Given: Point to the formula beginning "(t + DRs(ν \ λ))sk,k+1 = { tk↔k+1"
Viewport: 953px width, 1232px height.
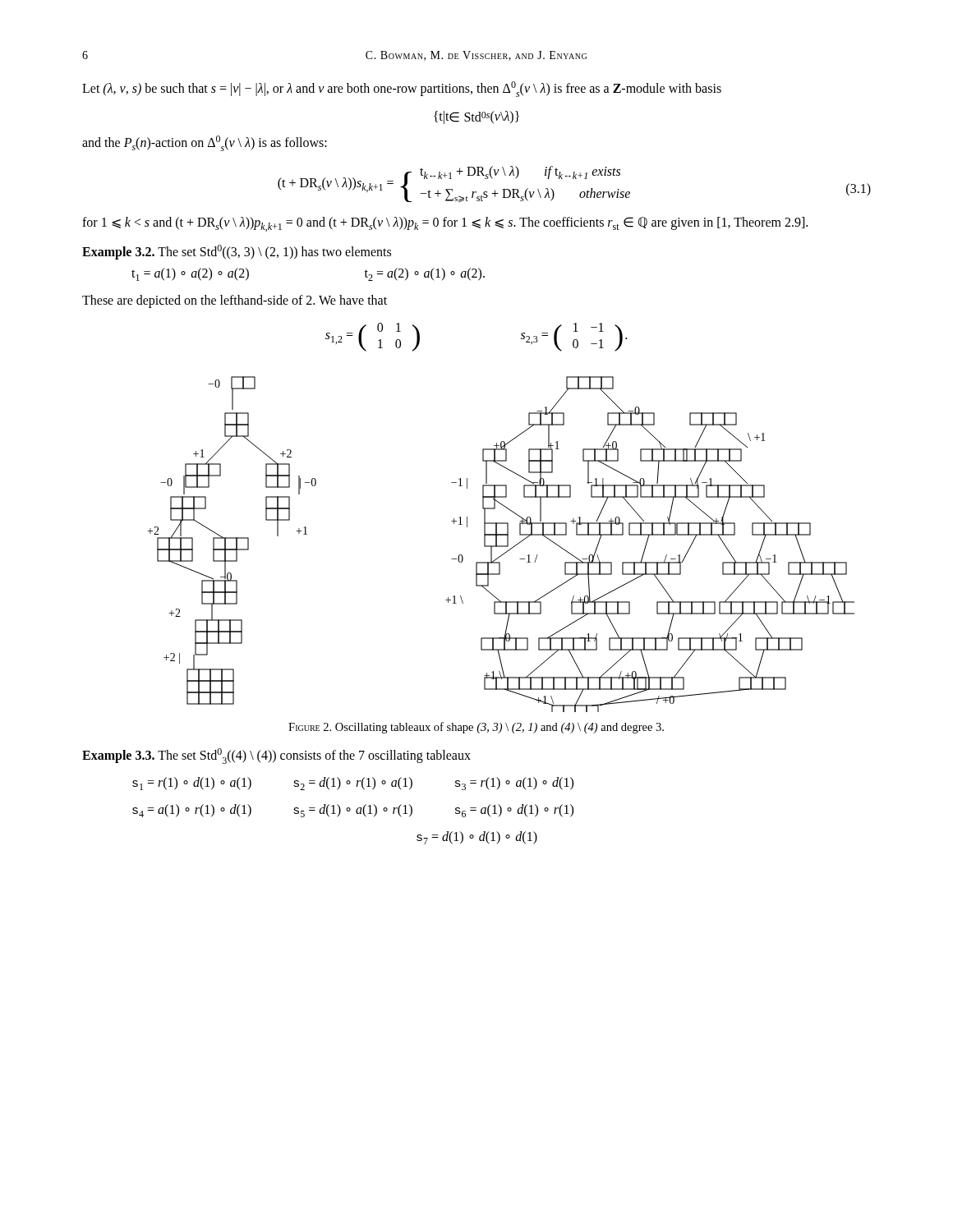Looking at the screenshot, I should 476,185.
